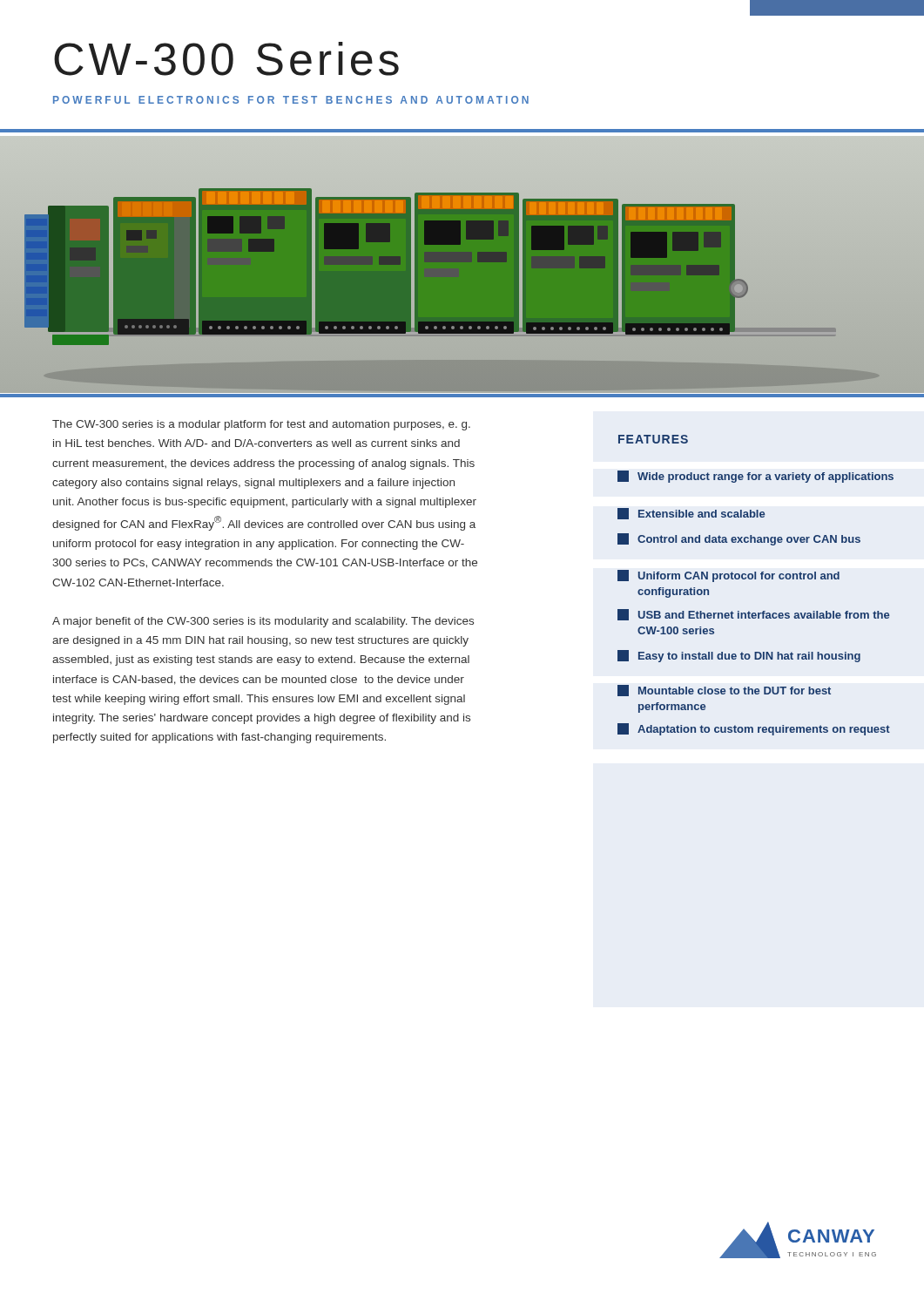This screenshot has width=924, height=1307.
Task: Click on the logo
Action: [798, 1243]
